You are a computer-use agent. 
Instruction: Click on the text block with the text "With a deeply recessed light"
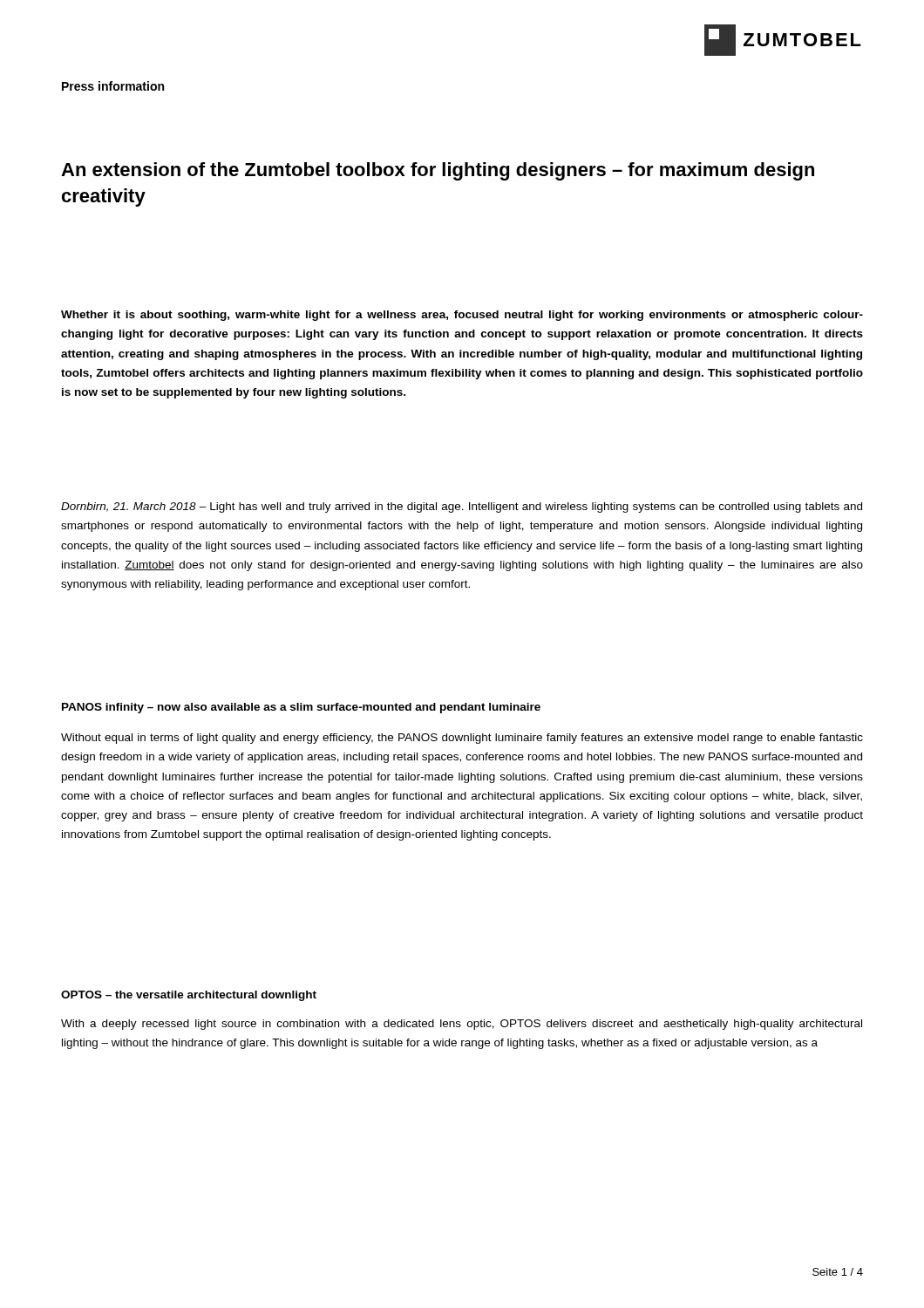tap(462, 1034)
